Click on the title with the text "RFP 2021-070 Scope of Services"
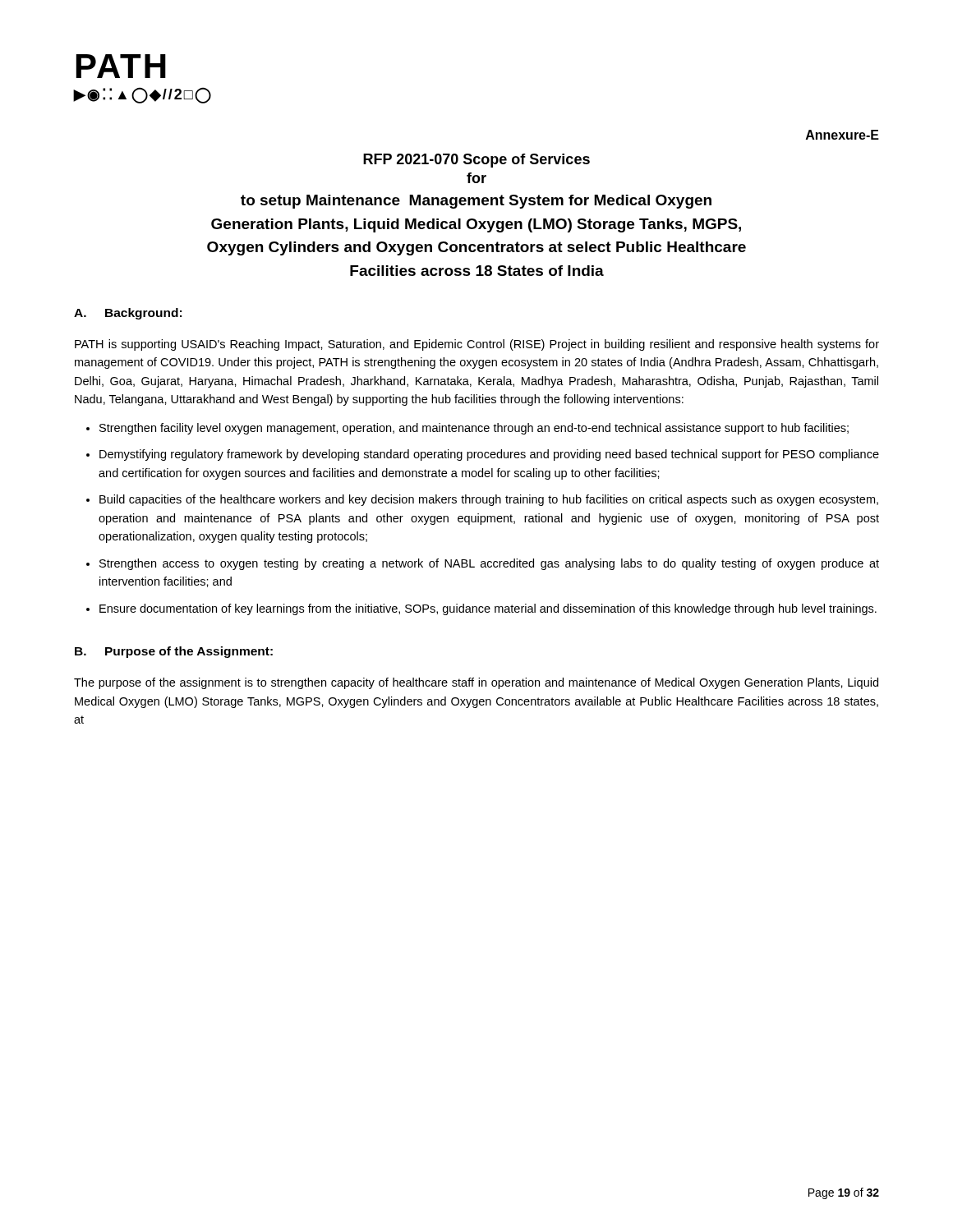This screenshot has height=1232, width=953. pos(476,217)
